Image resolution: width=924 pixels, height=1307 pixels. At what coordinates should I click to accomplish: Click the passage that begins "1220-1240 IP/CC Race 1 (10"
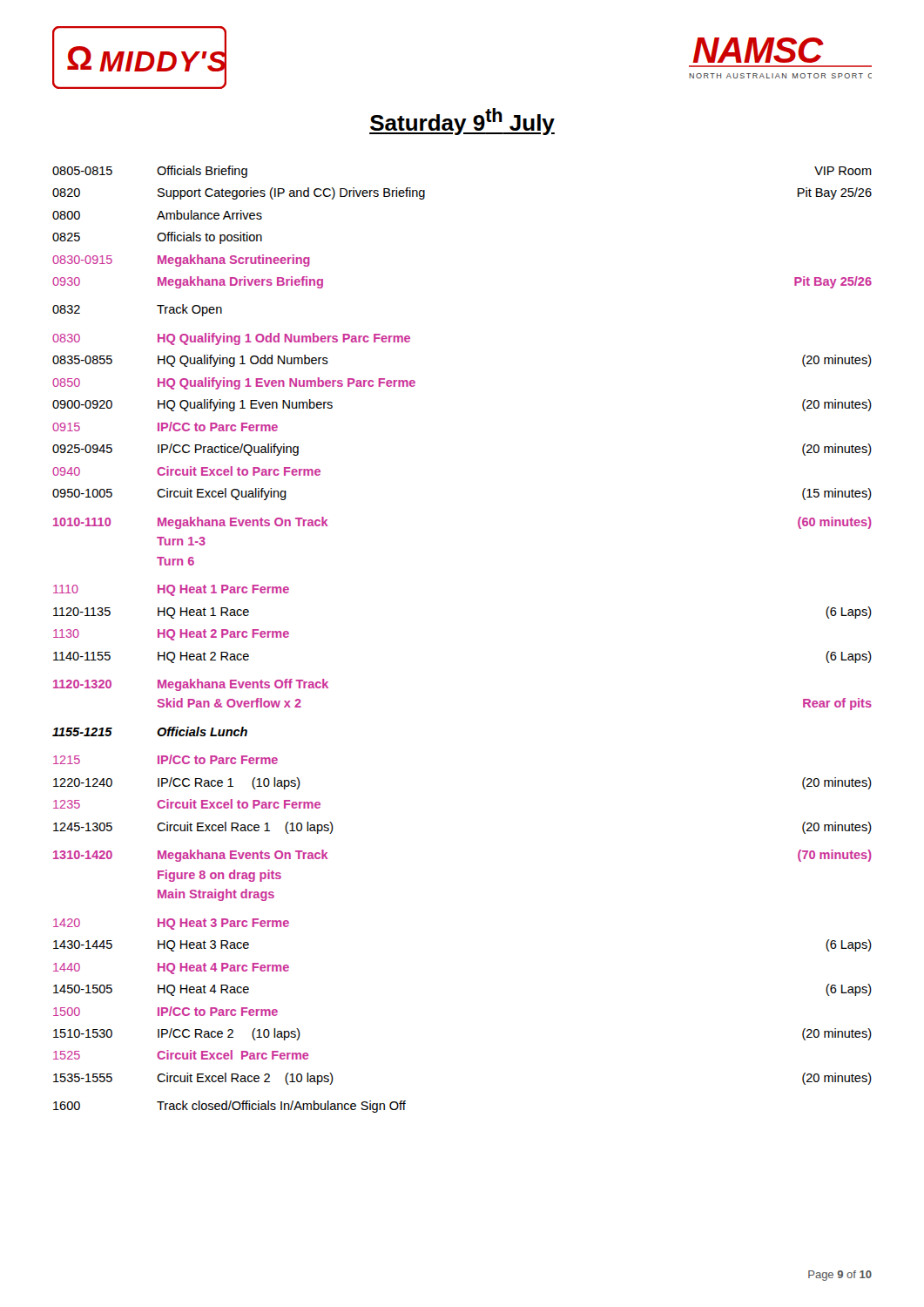pyautogui.click(x=88, y=783)
